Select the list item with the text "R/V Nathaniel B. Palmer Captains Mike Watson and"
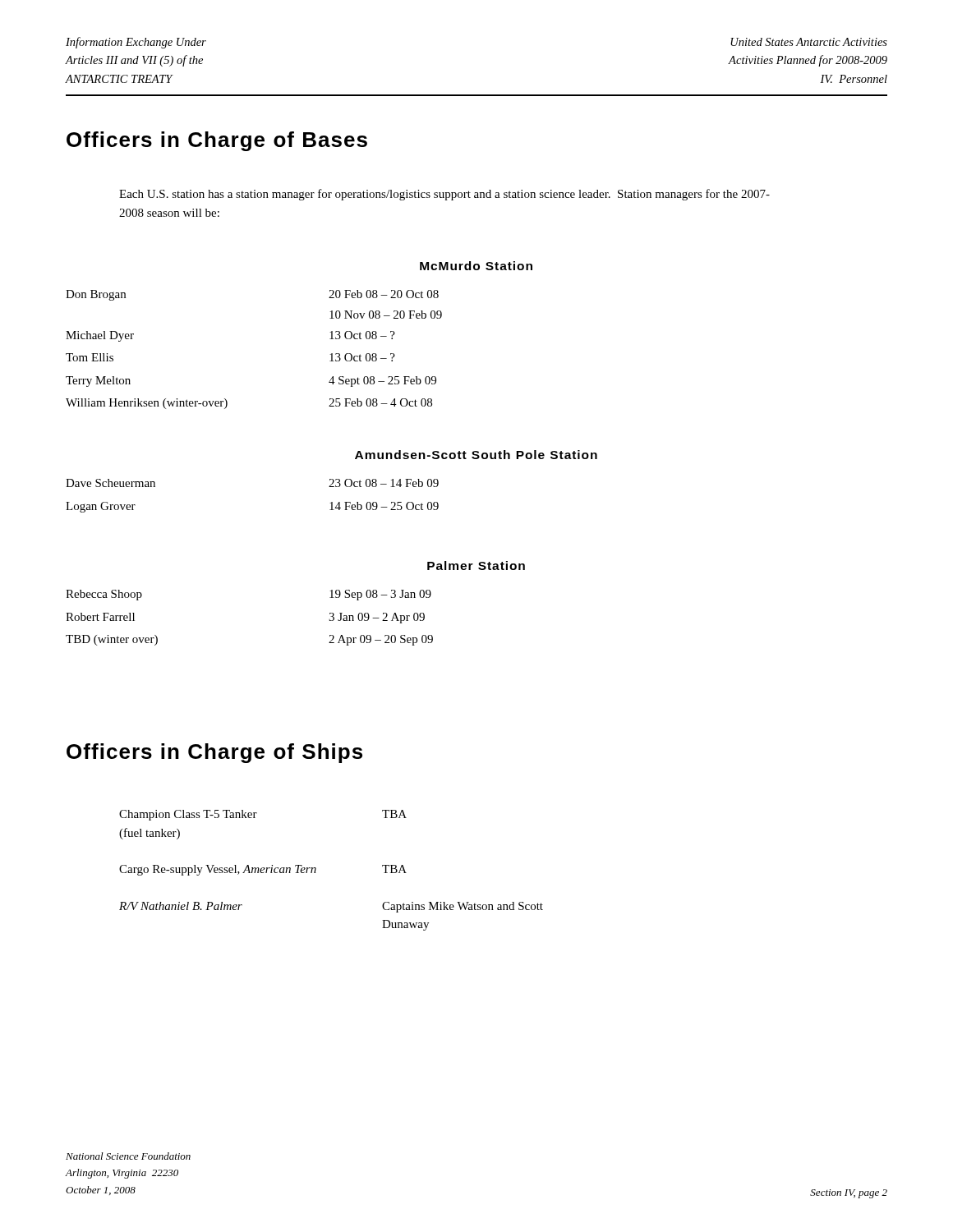This screenshot has width=953, height=1232. pos(503,915)
